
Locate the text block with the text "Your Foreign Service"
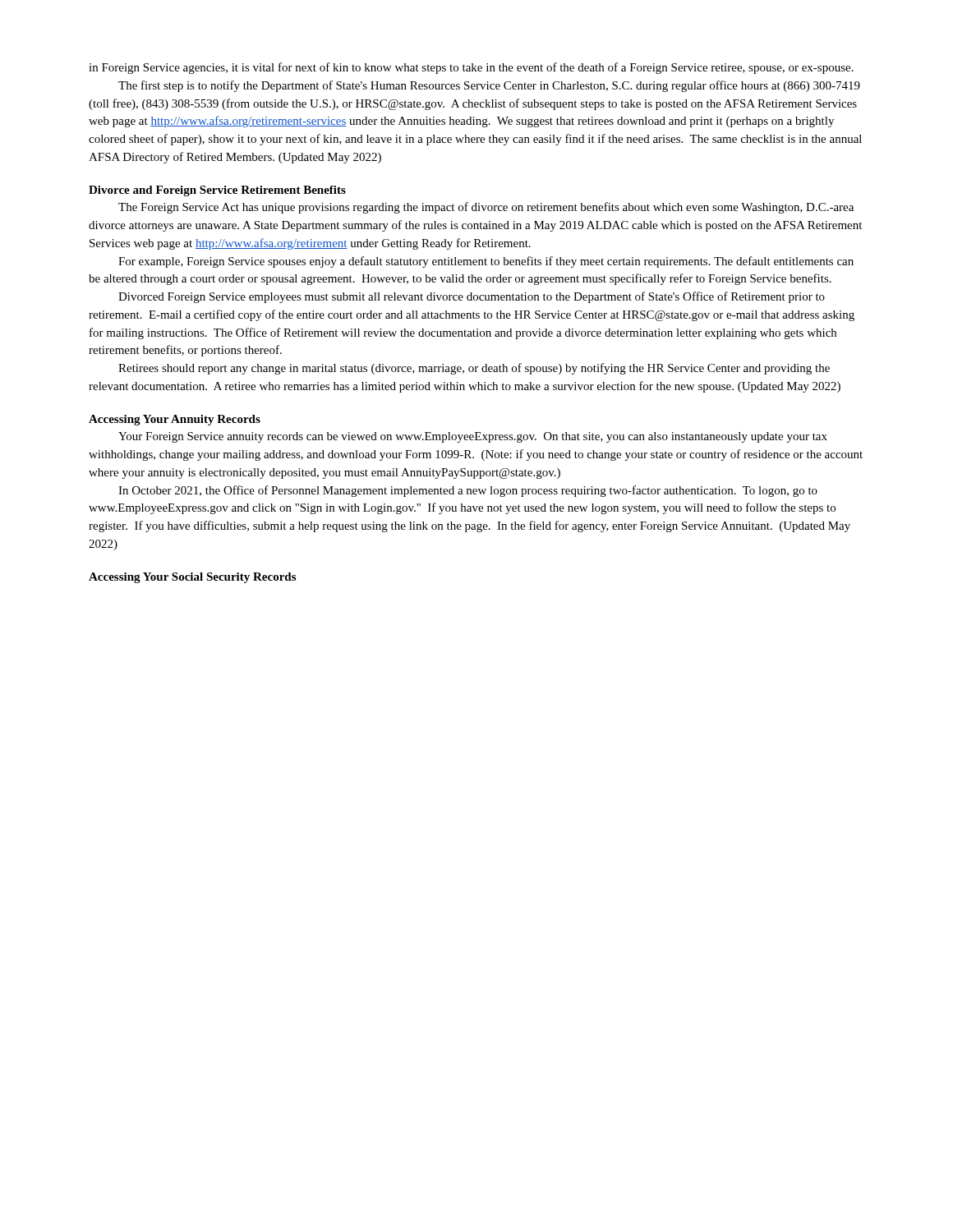(x=476, y=491)
